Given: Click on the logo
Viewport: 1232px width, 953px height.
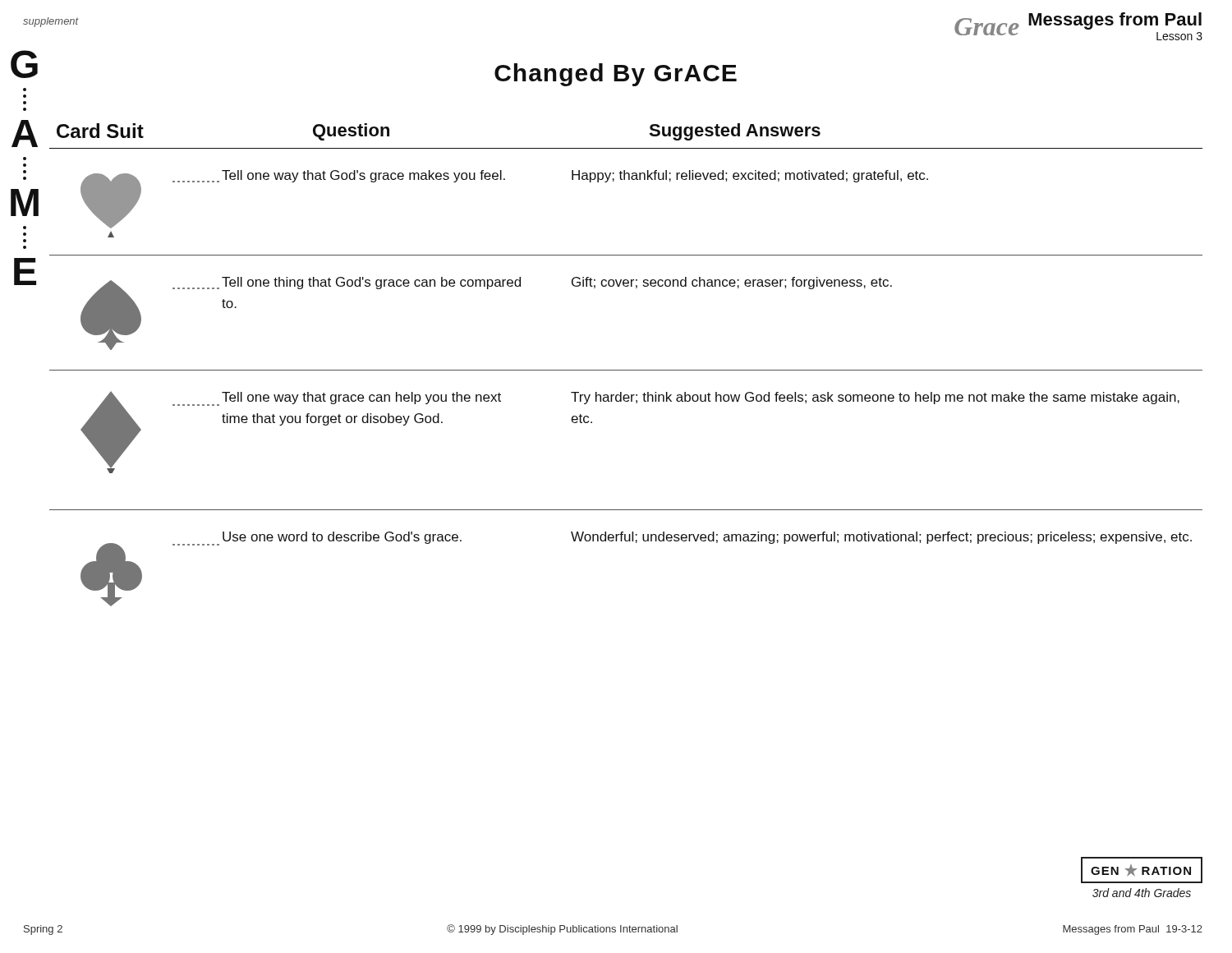Looking at the screenshot, I should [1142, 878].
